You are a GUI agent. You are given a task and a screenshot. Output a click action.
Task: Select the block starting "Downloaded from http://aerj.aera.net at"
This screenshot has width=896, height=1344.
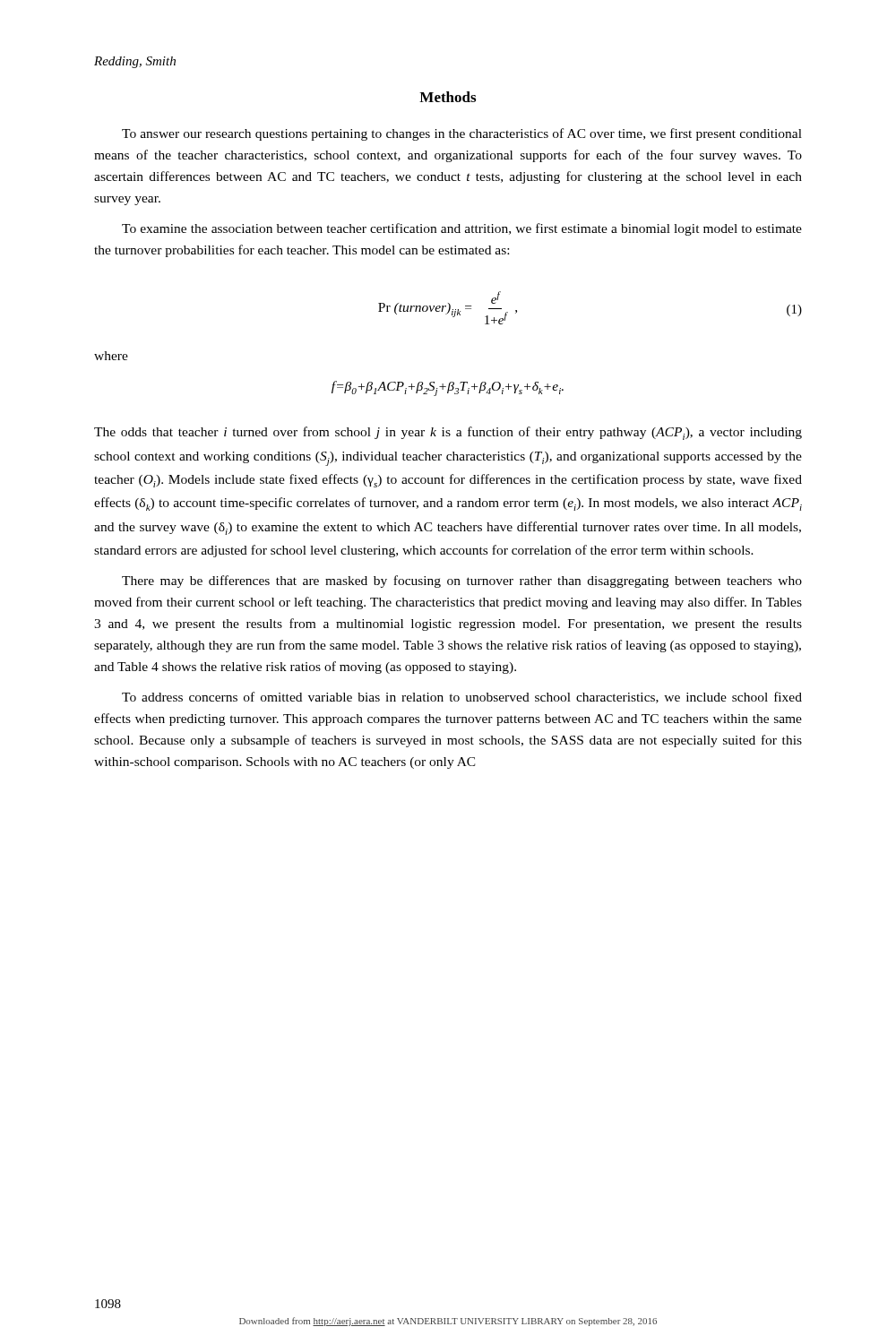pyautogui.click(x=448, y=1321)
